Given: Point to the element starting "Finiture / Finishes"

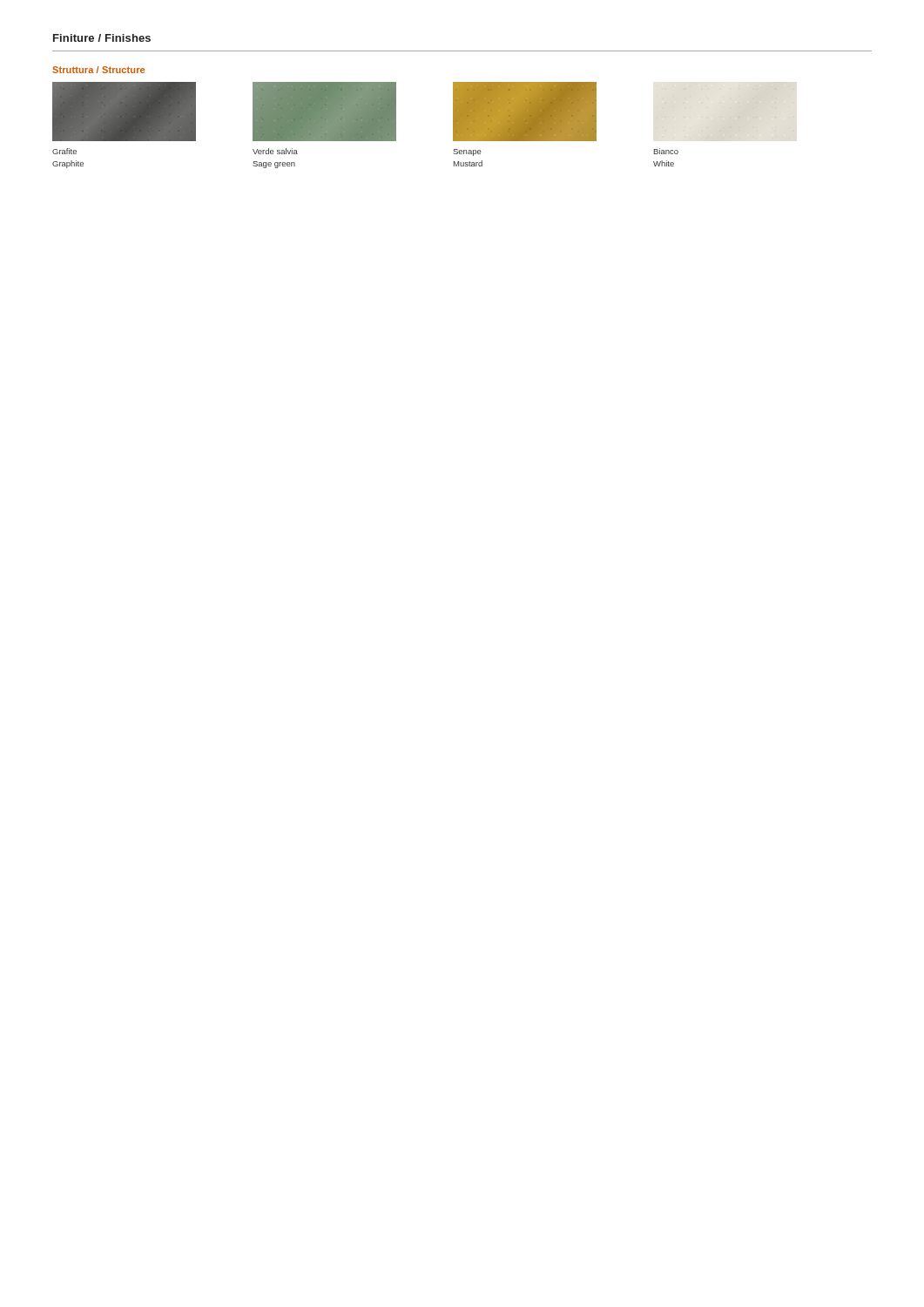Looking at the screenshot, I should 102,38.
